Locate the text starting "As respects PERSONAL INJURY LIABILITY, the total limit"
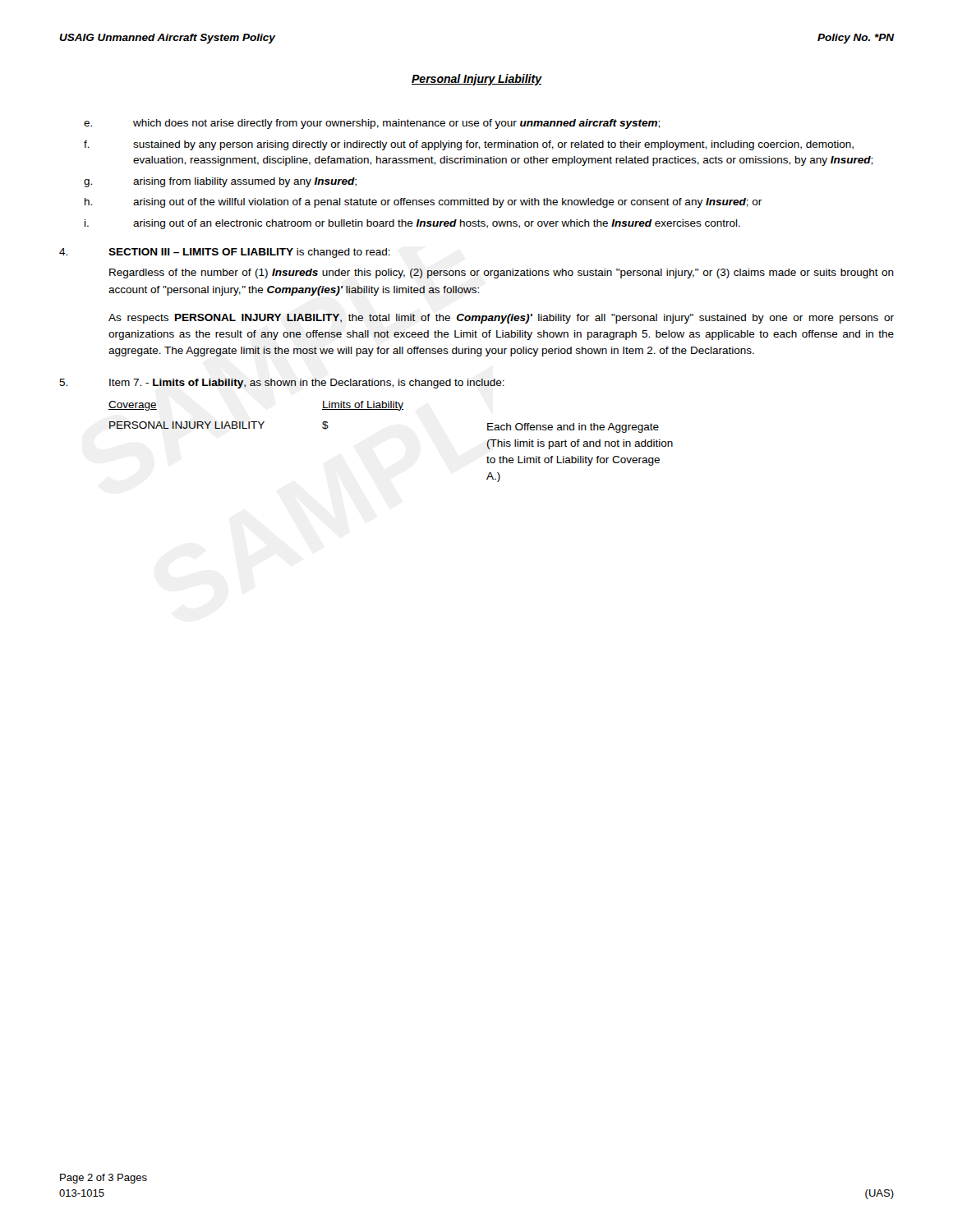Screen dimensions: 1232x953 pos(501,334)
